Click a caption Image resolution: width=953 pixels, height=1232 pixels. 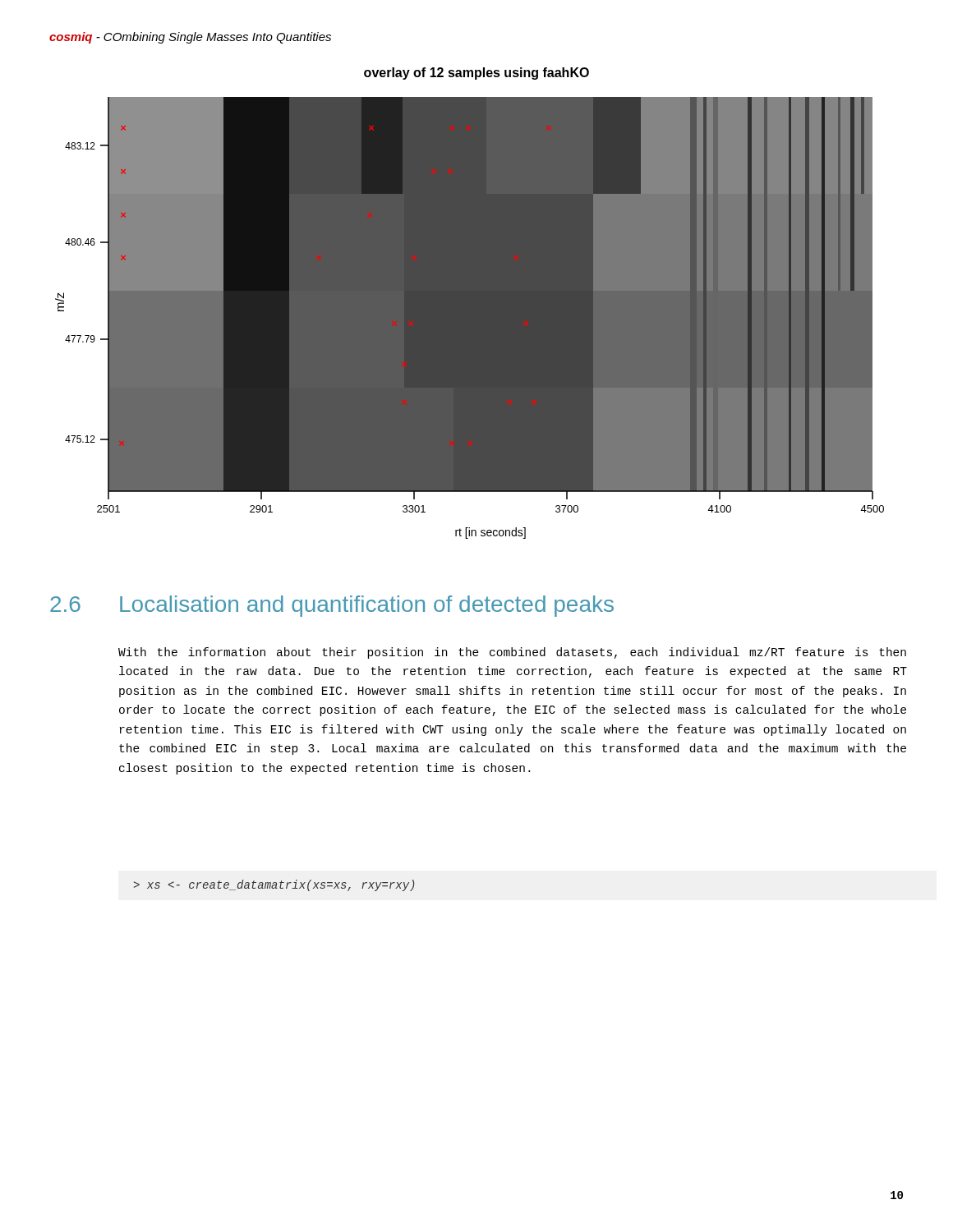coord(476,73)
